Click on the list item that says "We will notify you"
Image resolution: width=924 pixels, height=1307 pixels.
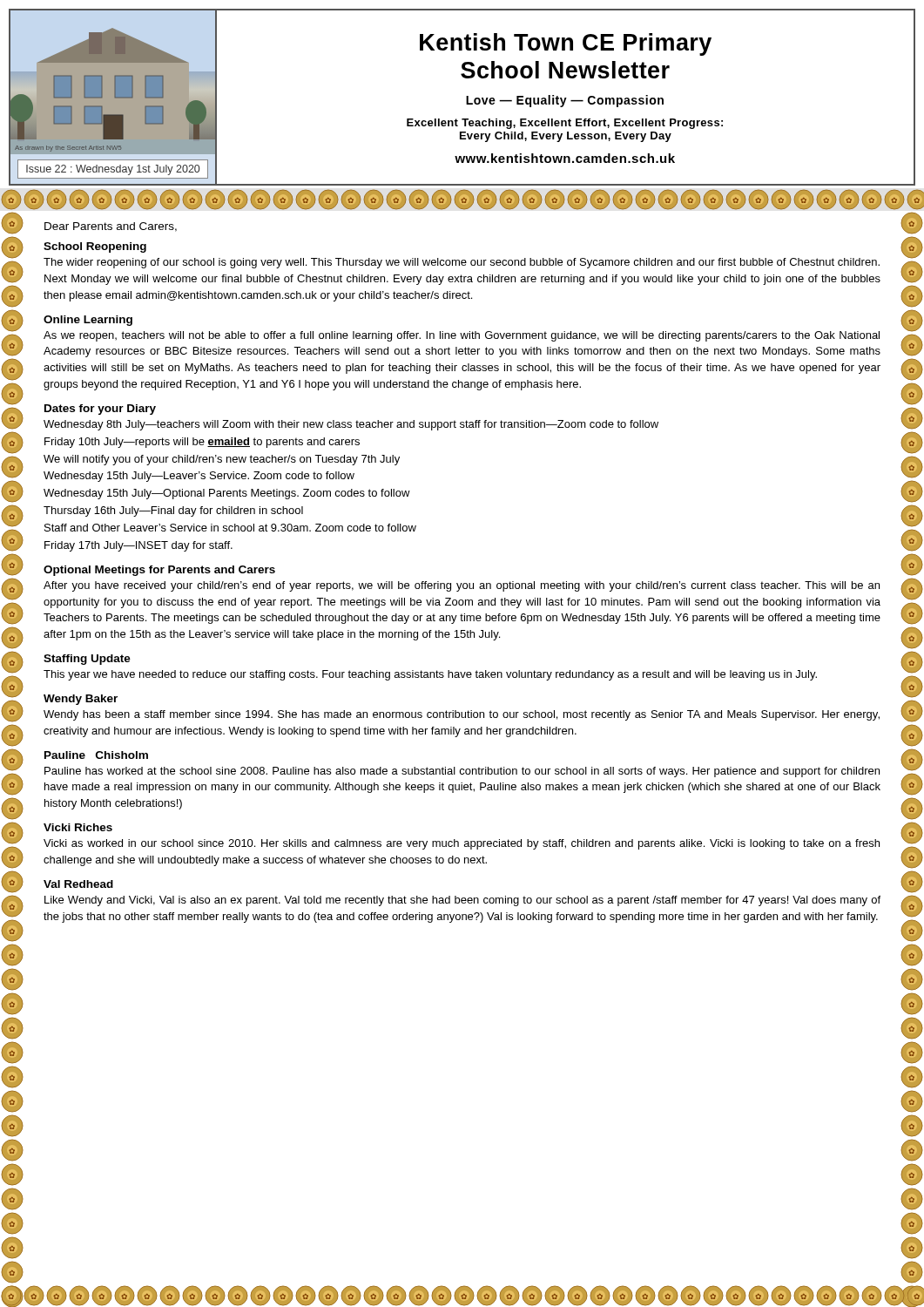click(x=222, y=458)
